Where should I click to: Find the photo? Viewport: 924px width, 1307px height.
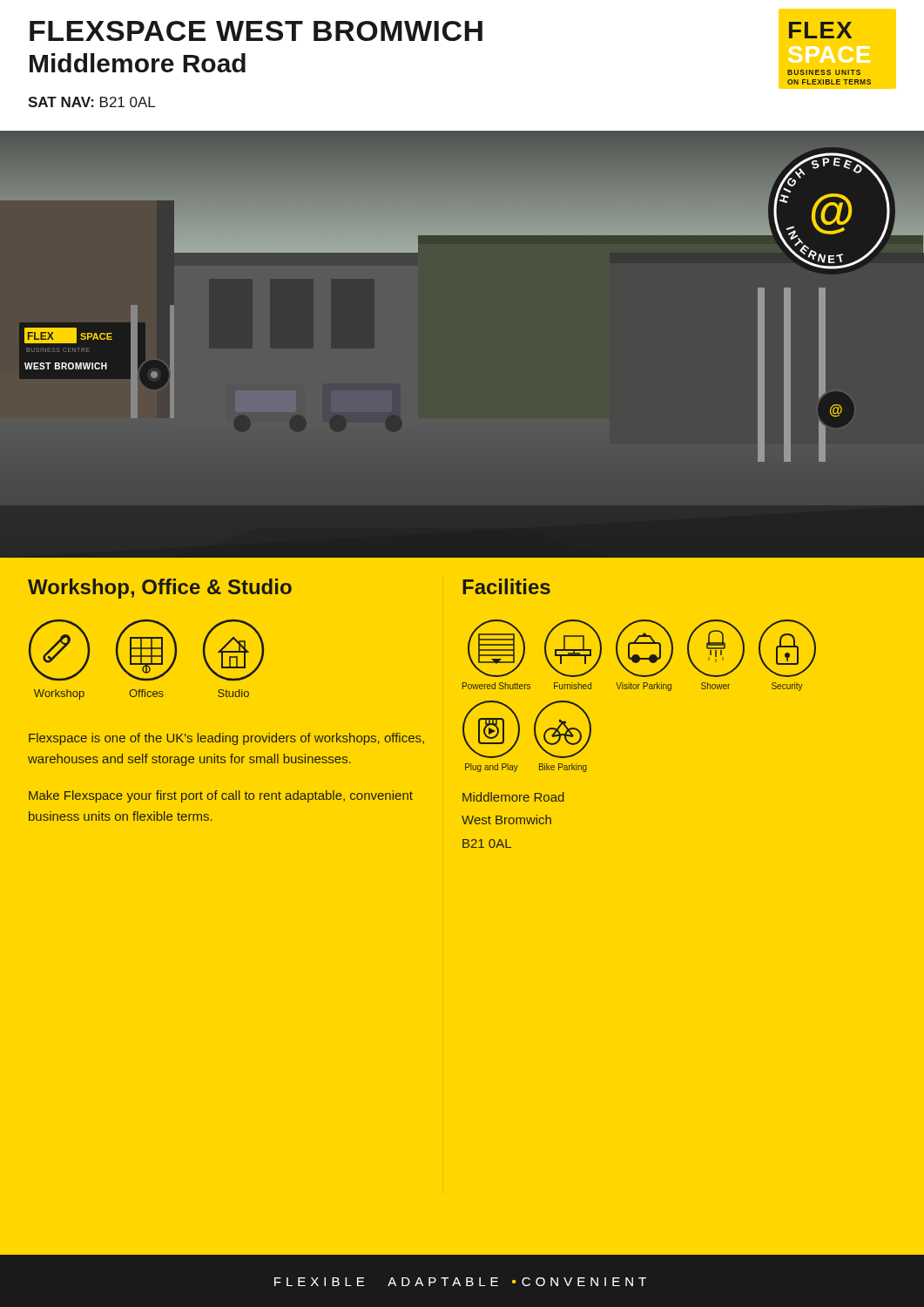click(462, 344)
